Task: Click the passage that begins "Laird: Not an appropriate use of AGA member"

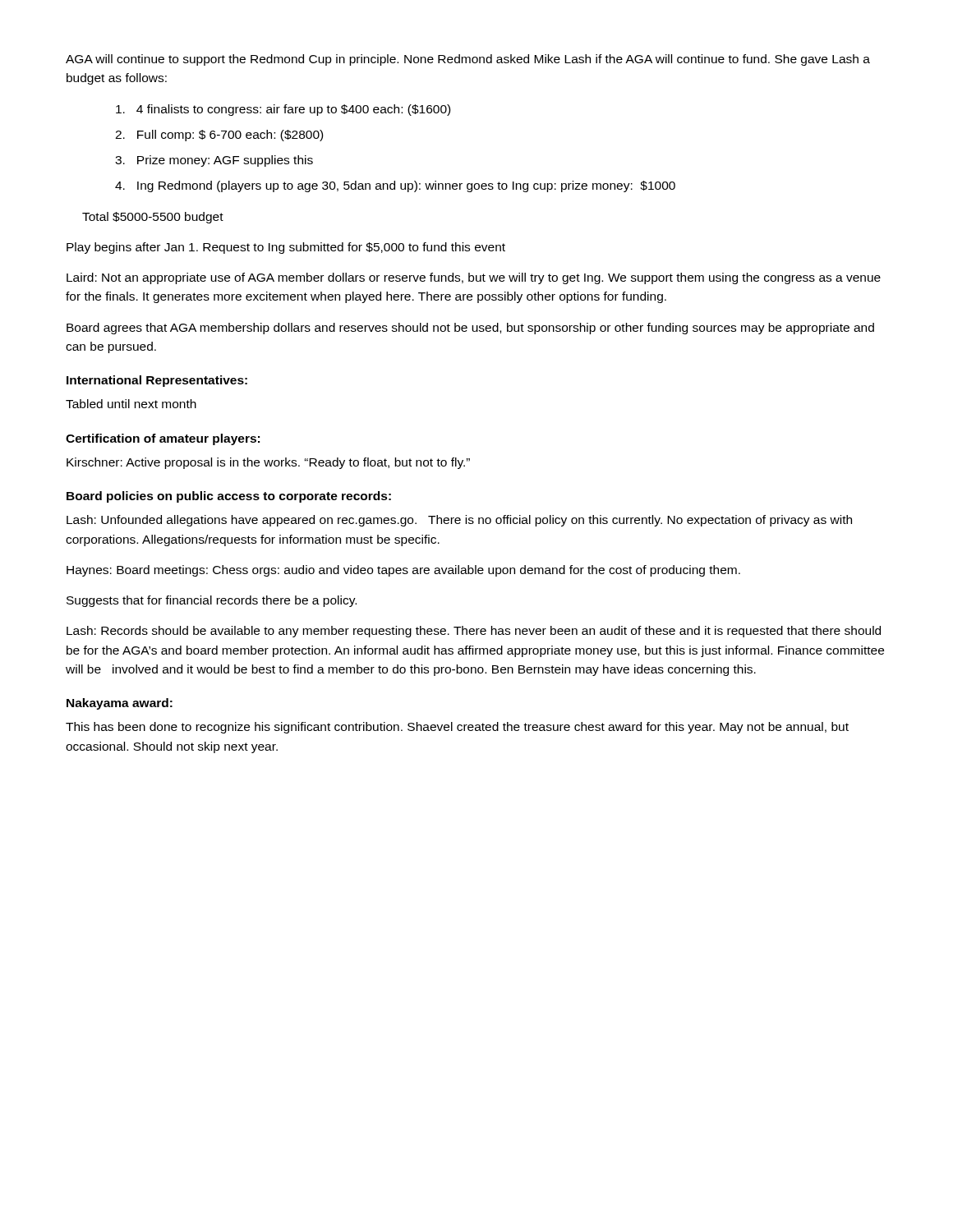Action: 473,287
